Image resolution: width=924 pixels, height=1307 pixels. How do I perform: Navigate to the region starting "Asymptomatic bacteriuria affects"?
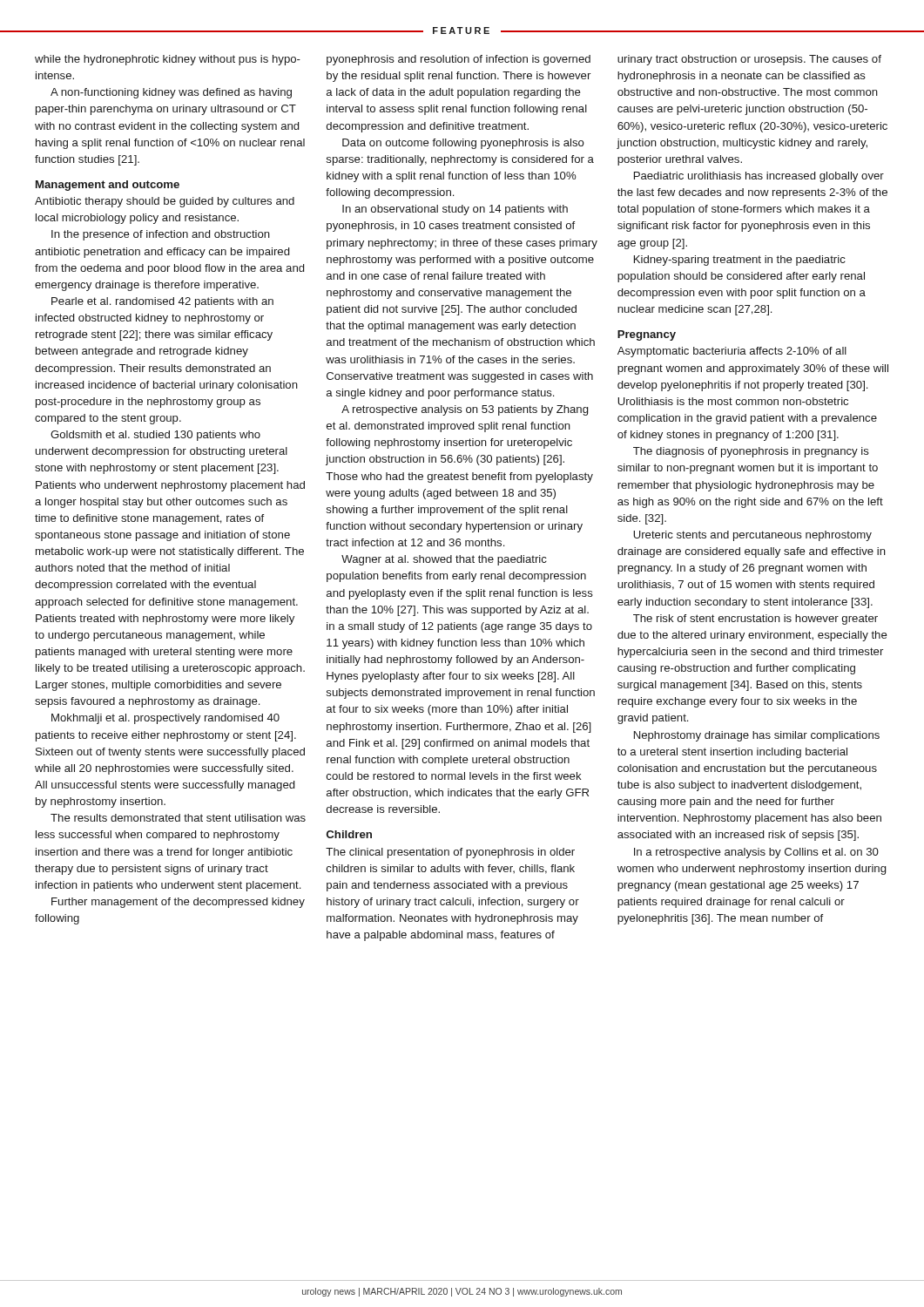pyautogui.click(x=753, y=635)
